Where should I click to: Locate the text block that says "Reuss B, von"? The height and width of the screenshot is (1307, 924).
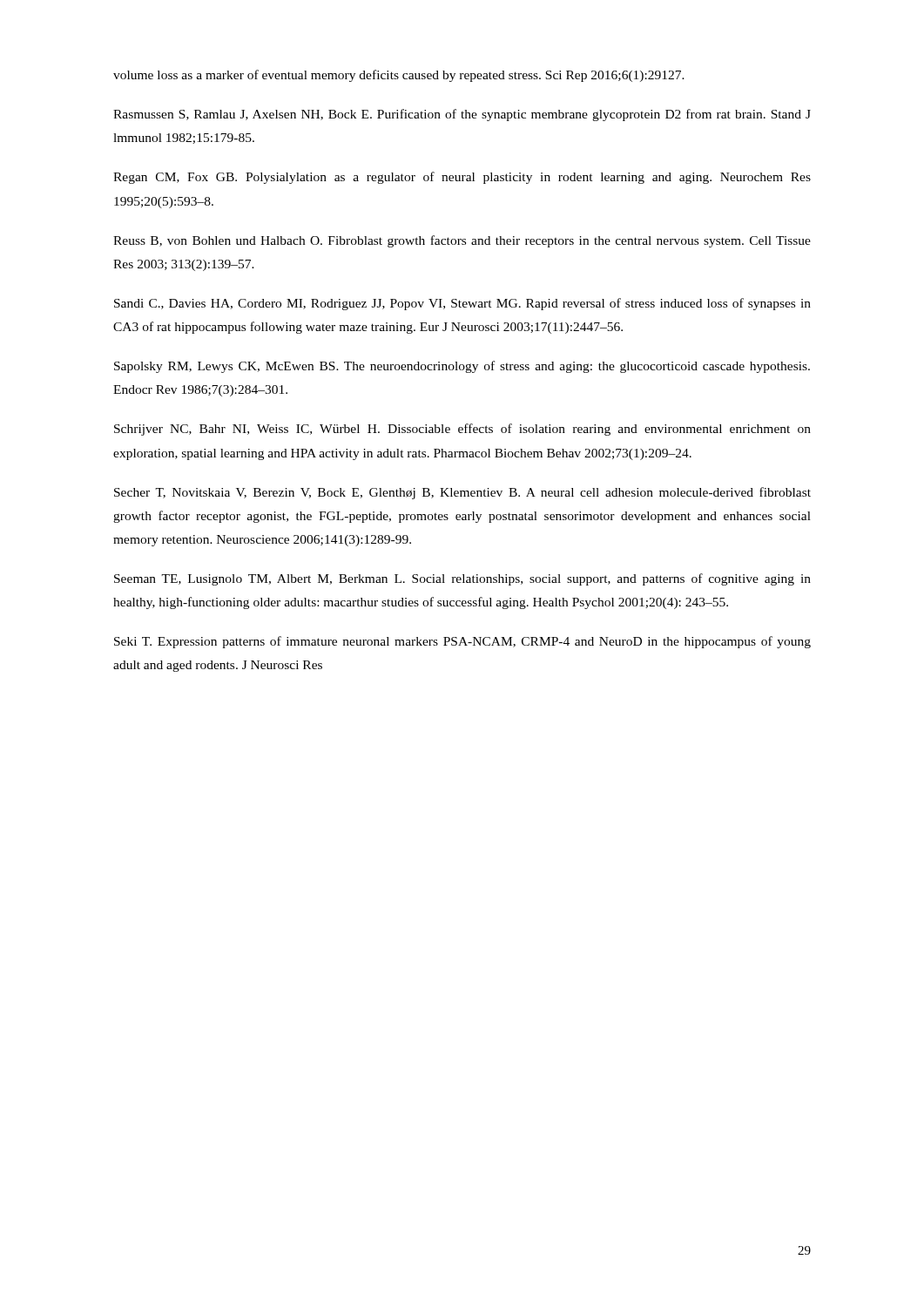[462, 252]
